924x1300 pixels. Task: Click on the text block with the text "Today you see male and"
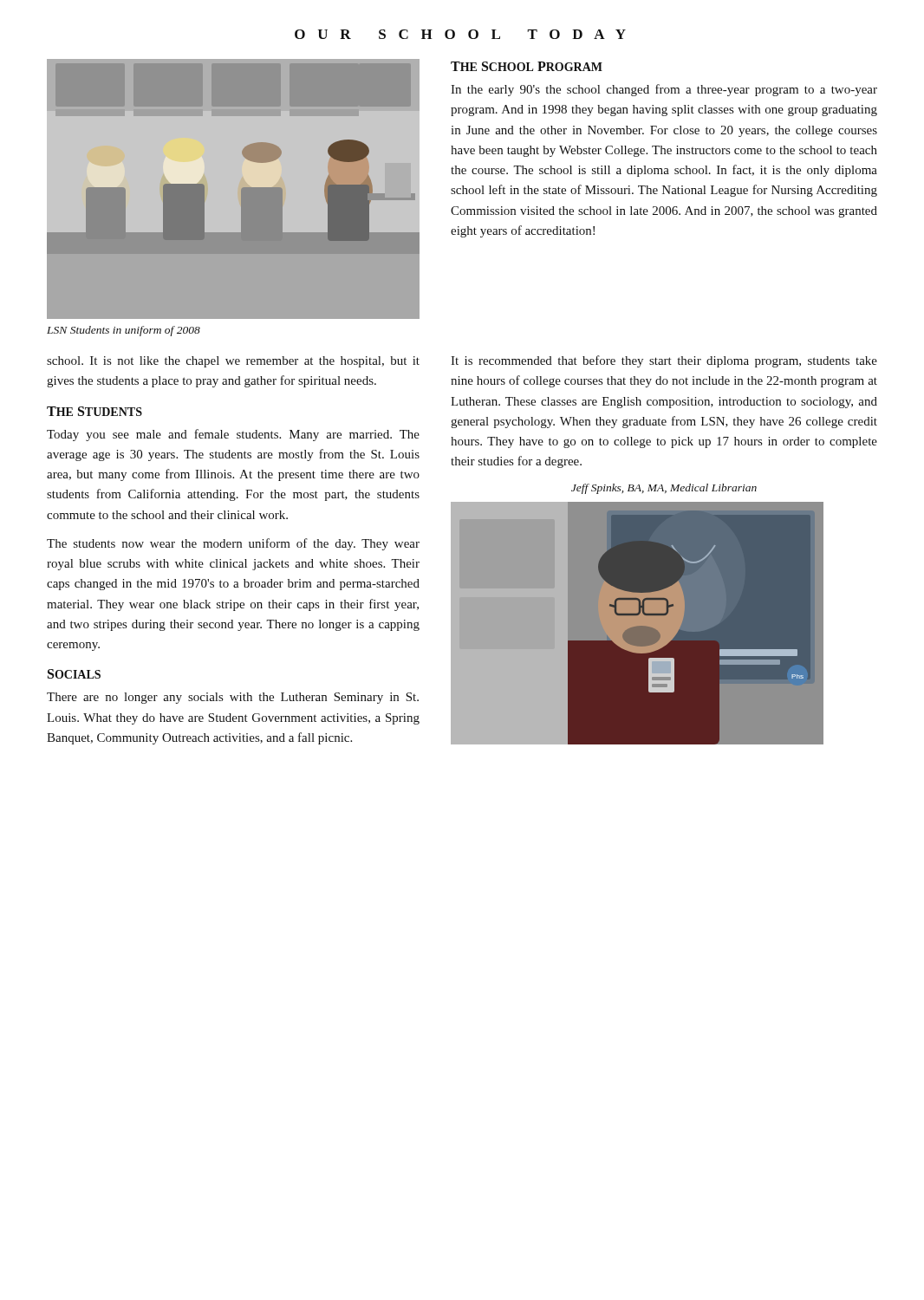pos(233,474)
